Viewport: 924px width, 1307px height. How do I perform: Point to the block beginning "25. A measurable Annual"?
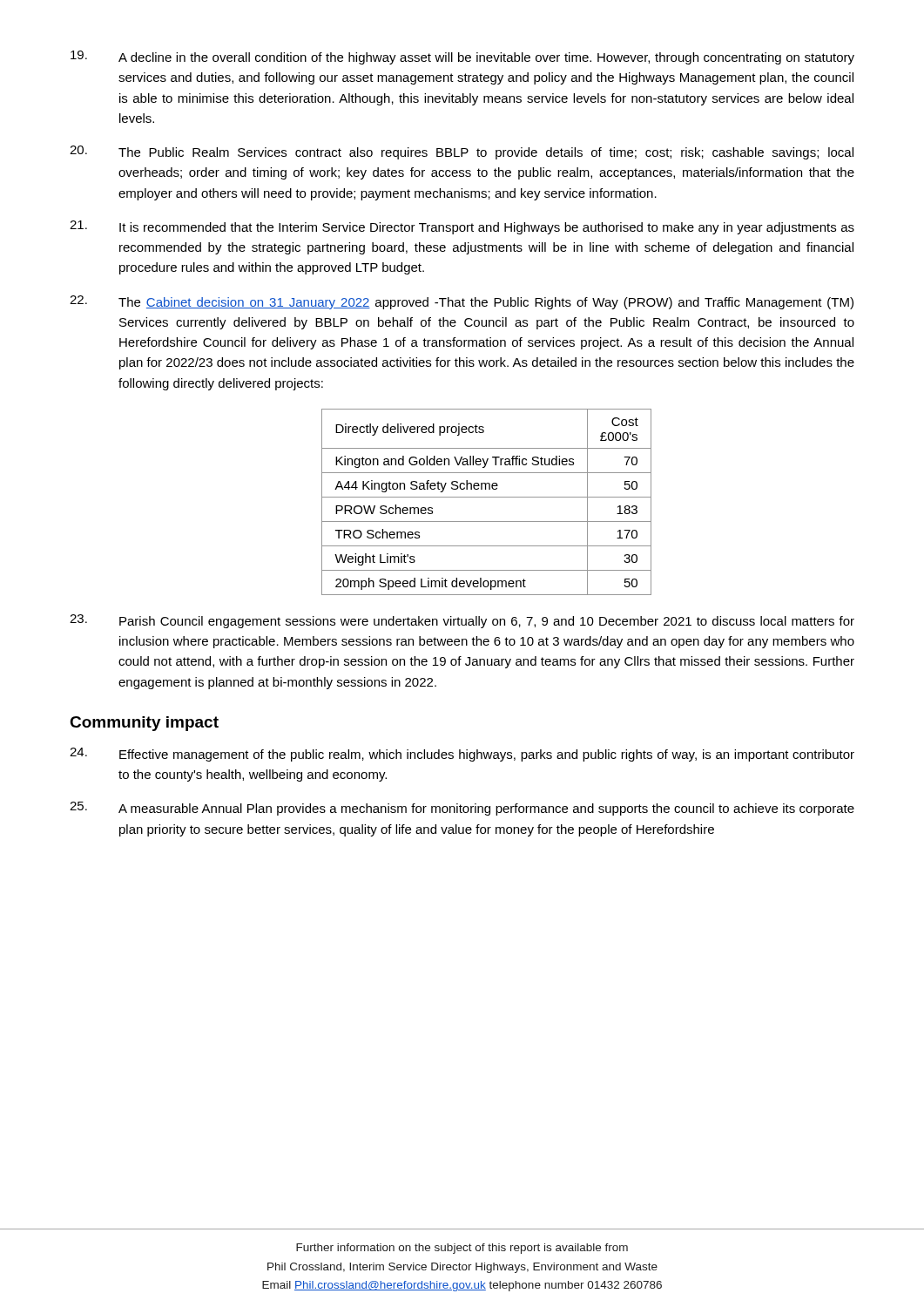click(462, 819)
